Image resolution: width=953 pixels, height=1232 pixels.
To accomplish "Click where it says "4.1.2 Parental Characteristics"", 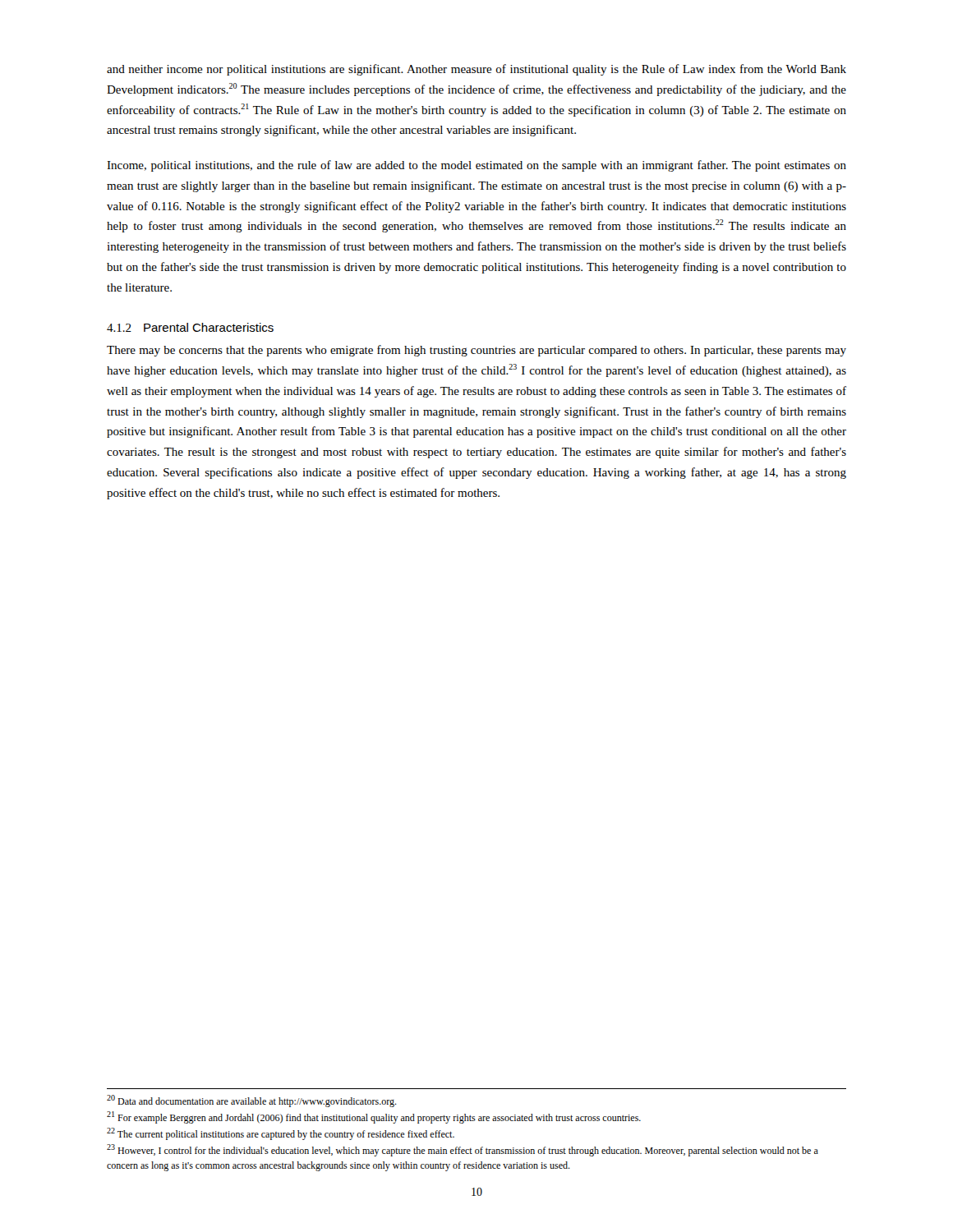I will (190, 328).
